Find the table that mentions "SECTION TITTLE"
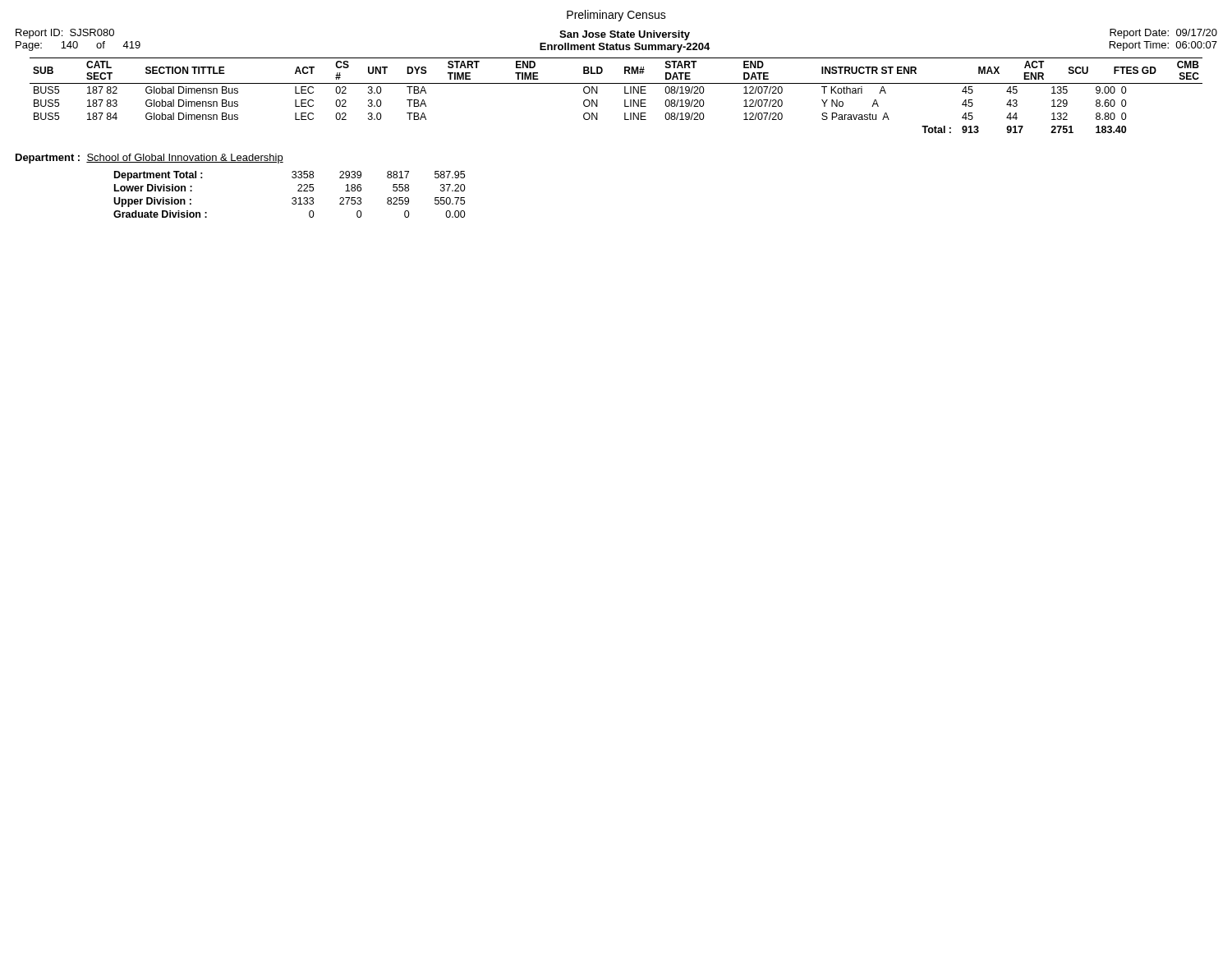The height and width of the screenshot is (953, 1232). (x=616, y=97)
